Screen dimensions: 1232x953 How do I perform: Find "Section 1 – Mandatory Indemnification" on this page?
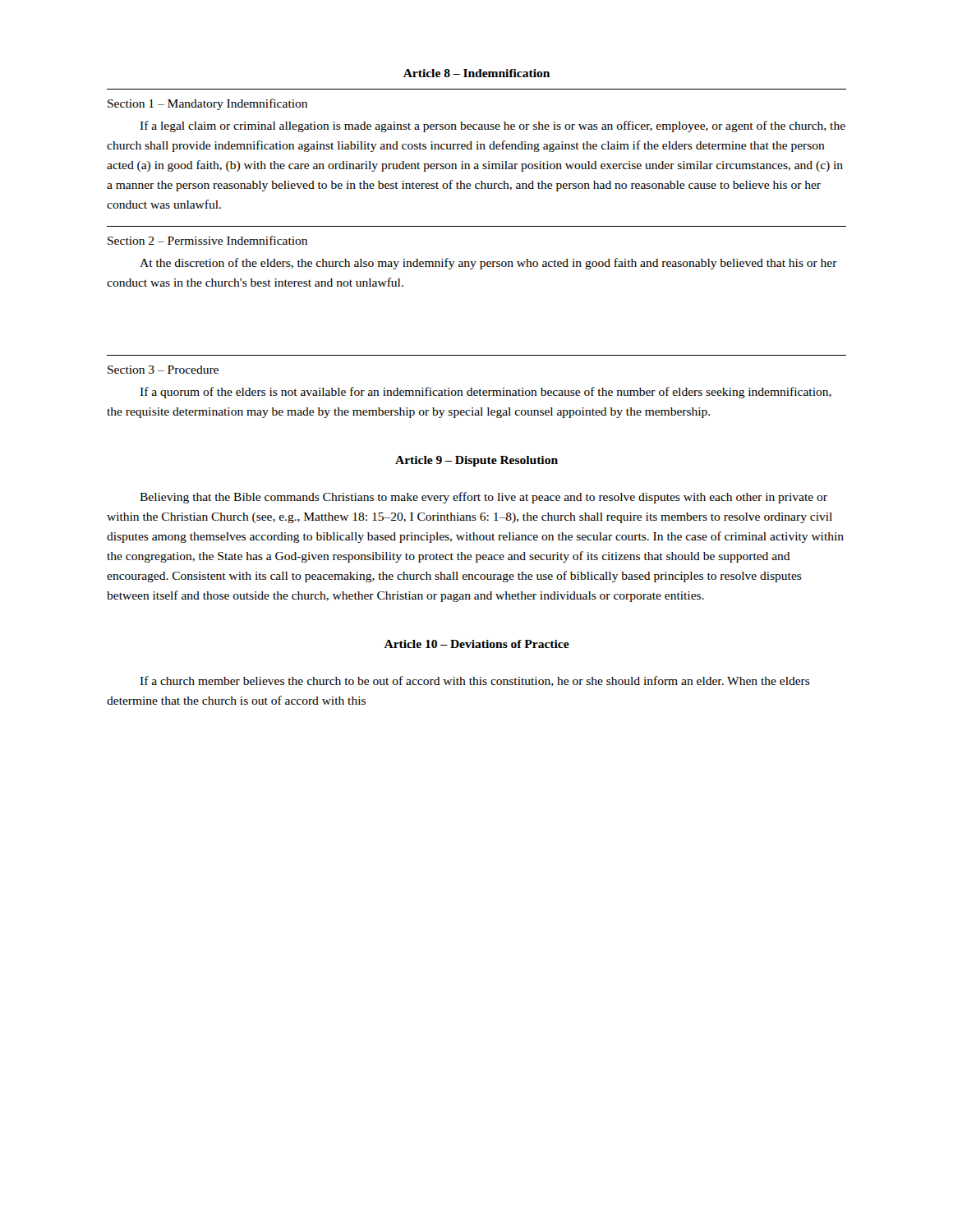pyautogui.click(x=207, y=103)
